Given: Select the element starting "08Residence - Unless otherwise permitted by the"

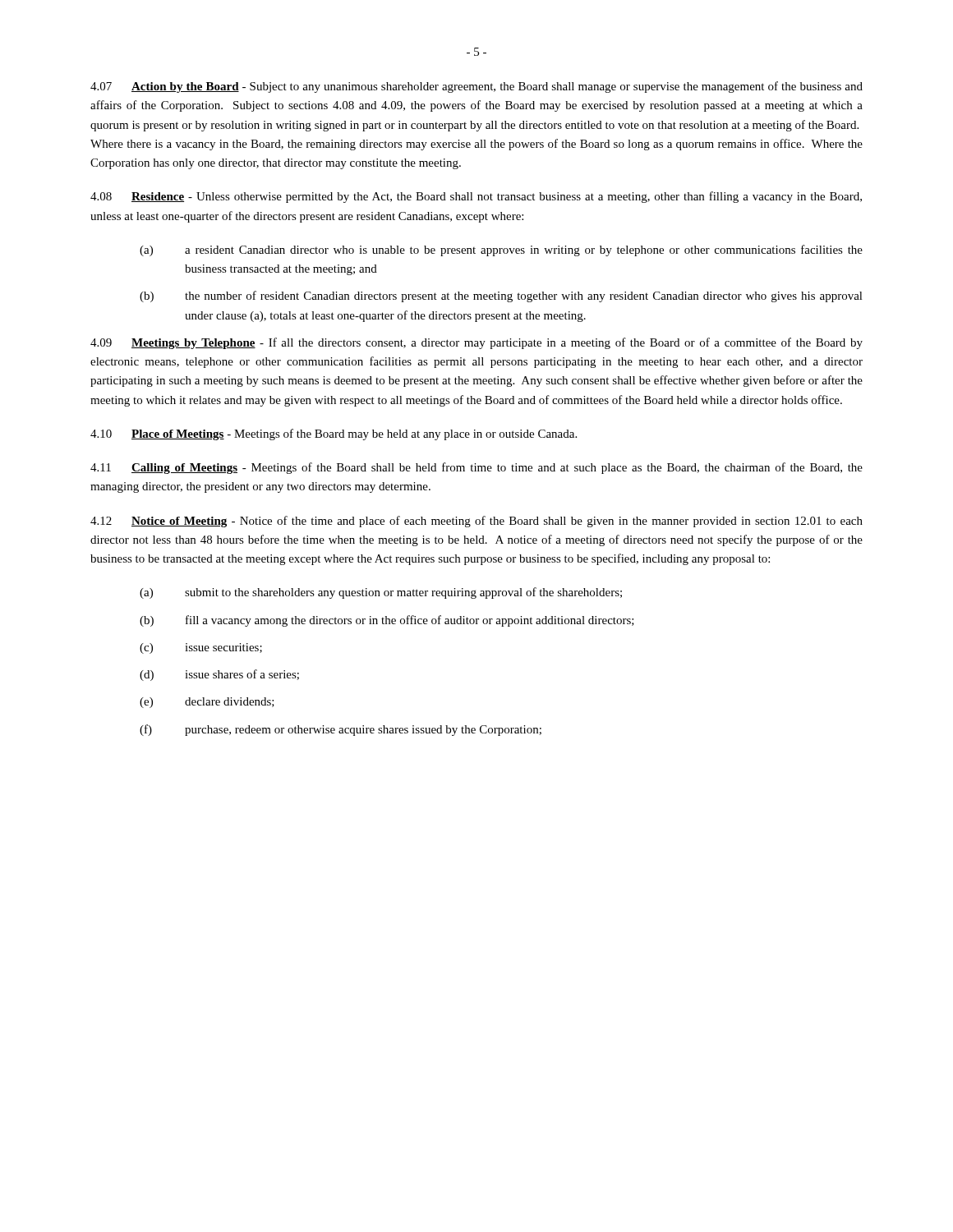Looking at the screenshot, I should (476, 205).
